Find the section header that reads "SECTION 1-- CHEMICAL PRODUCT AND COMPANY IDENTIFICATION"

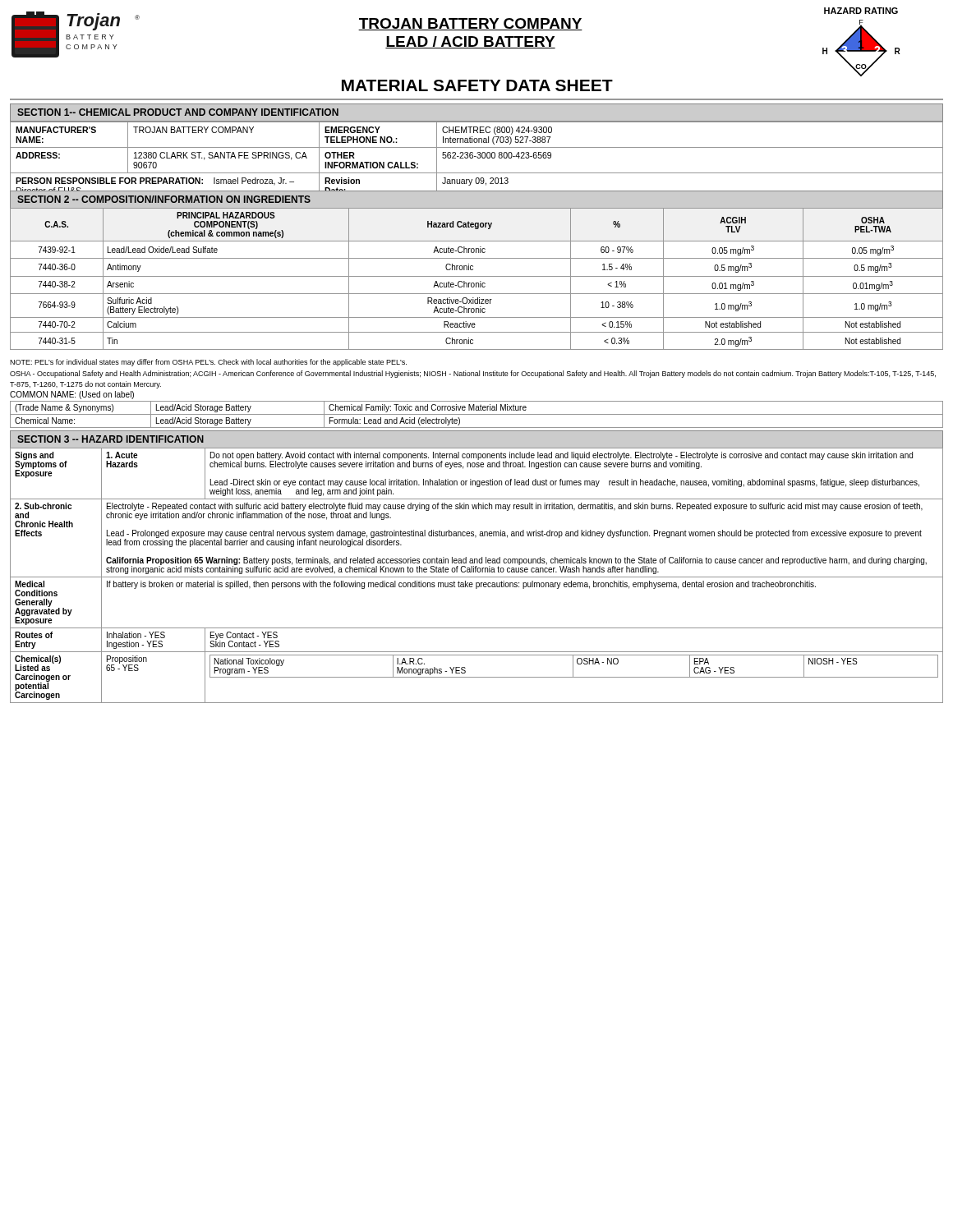(178, 113)
